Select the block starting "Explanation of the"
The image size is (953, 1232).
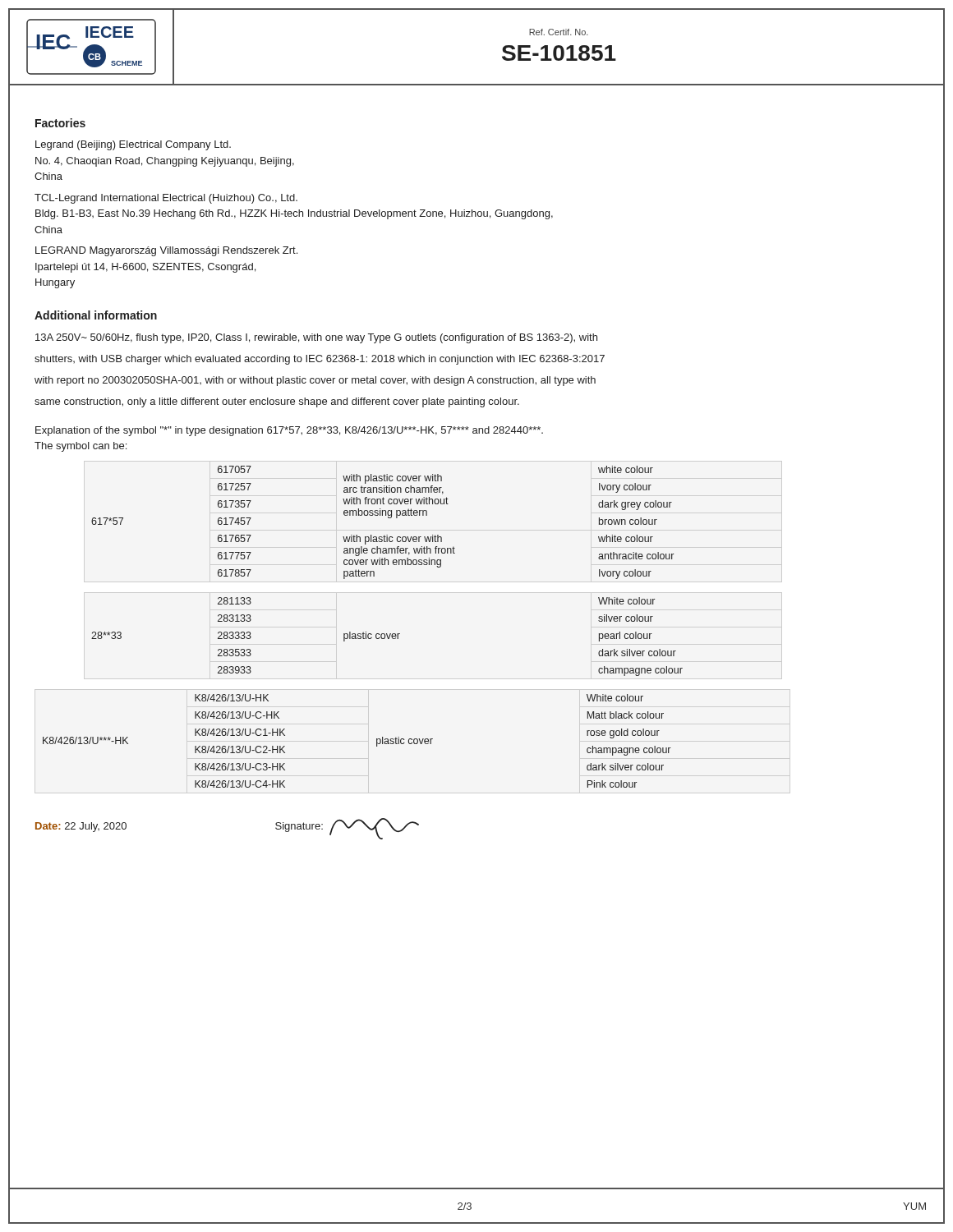click(x=289, y=438)
